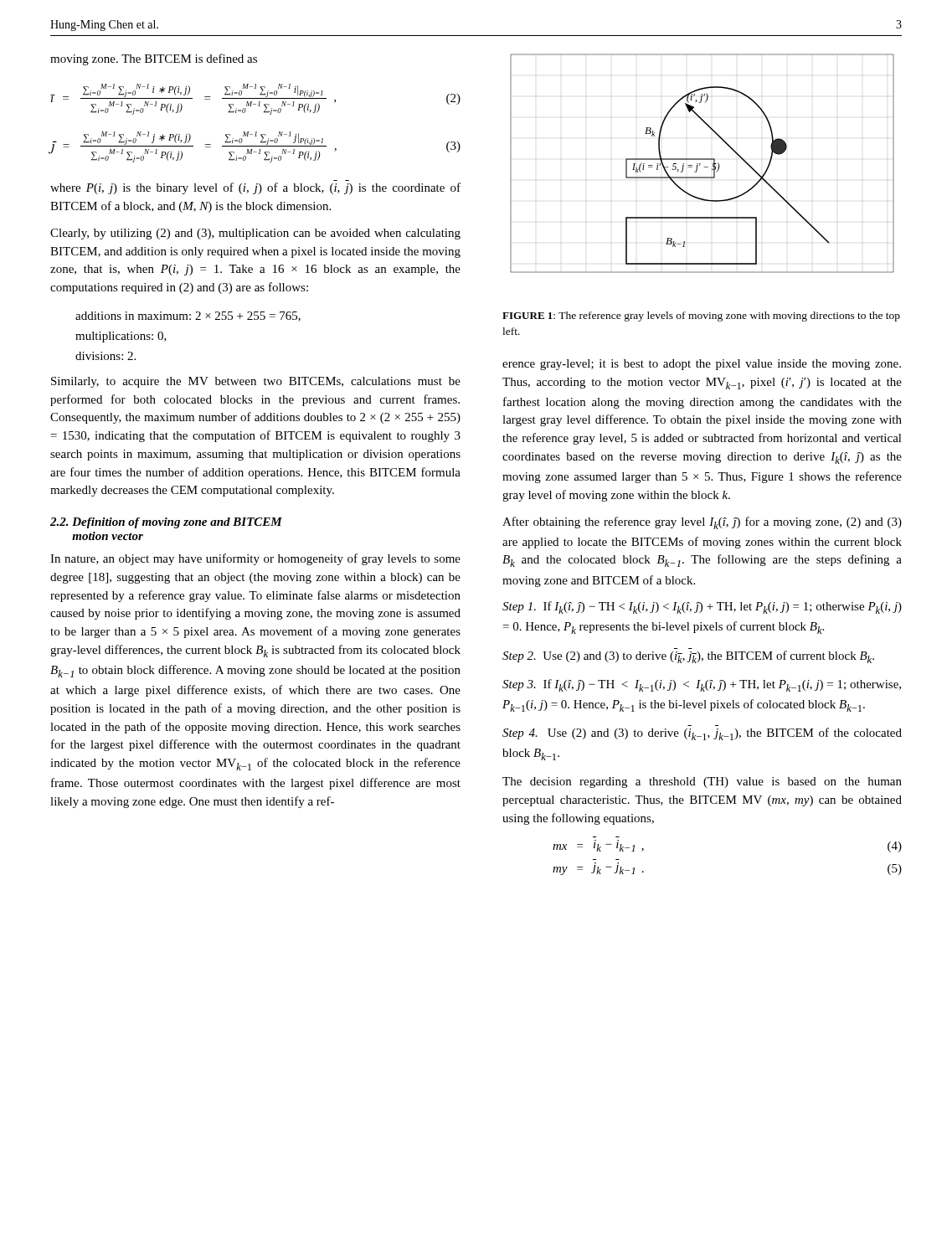Find the text block starting "where P(i, j) is"
The image size is (952, 1256).
pyautogui.click(x=255, y=238)
